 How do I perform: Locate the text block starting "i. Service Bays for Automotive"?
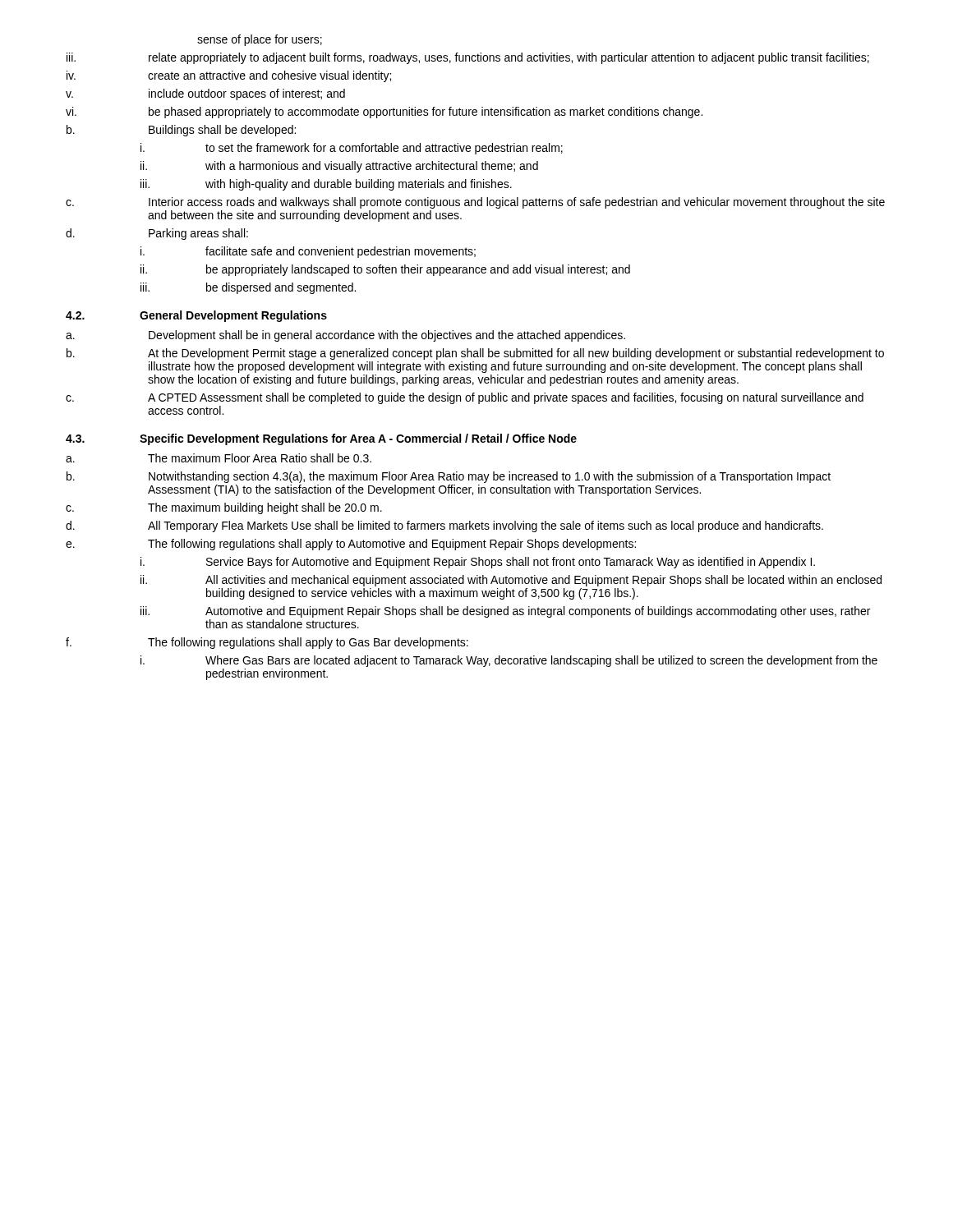(476, 562)
